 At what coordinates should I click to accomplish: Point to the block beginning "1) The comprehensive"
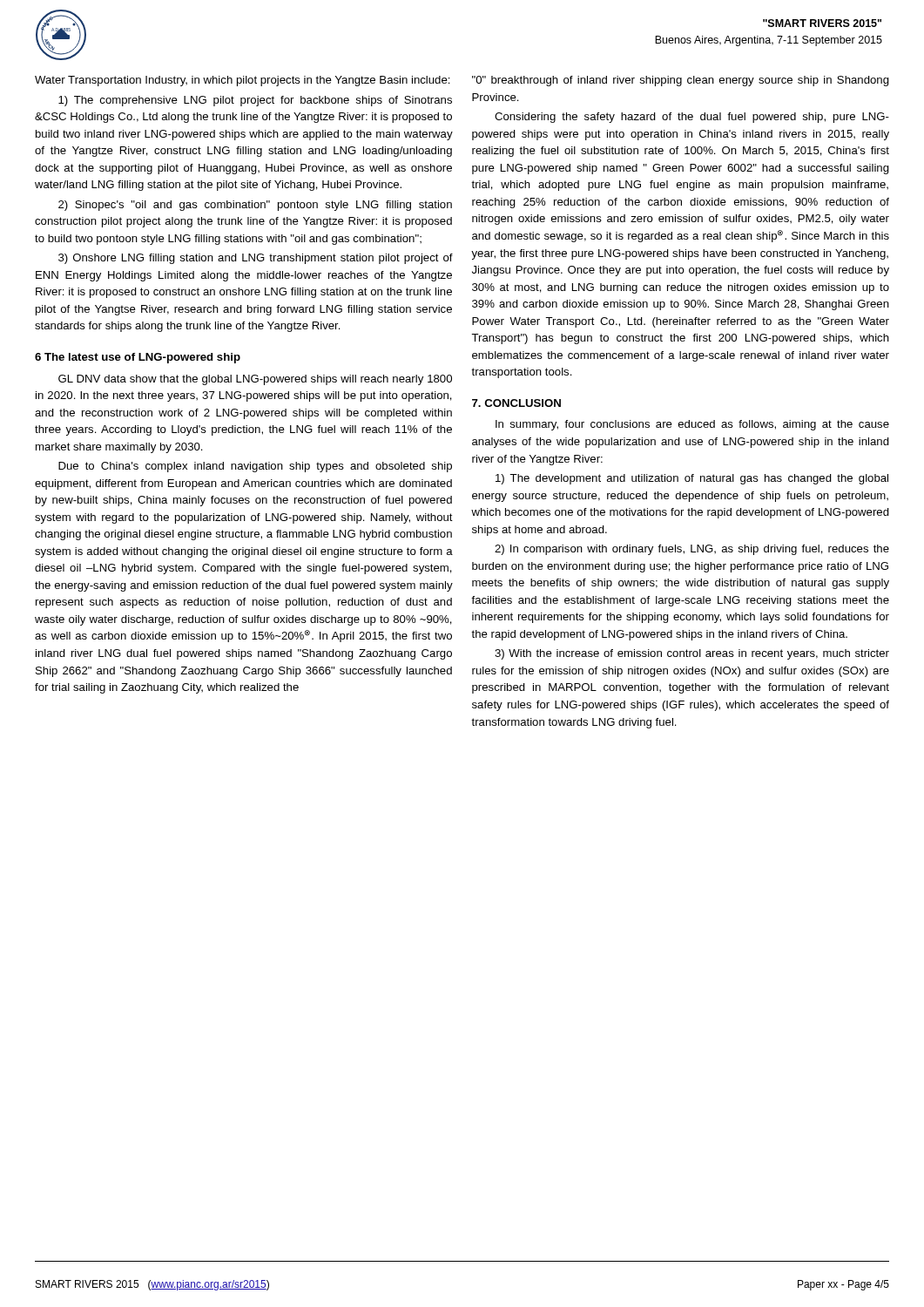[x=244, y=142]
